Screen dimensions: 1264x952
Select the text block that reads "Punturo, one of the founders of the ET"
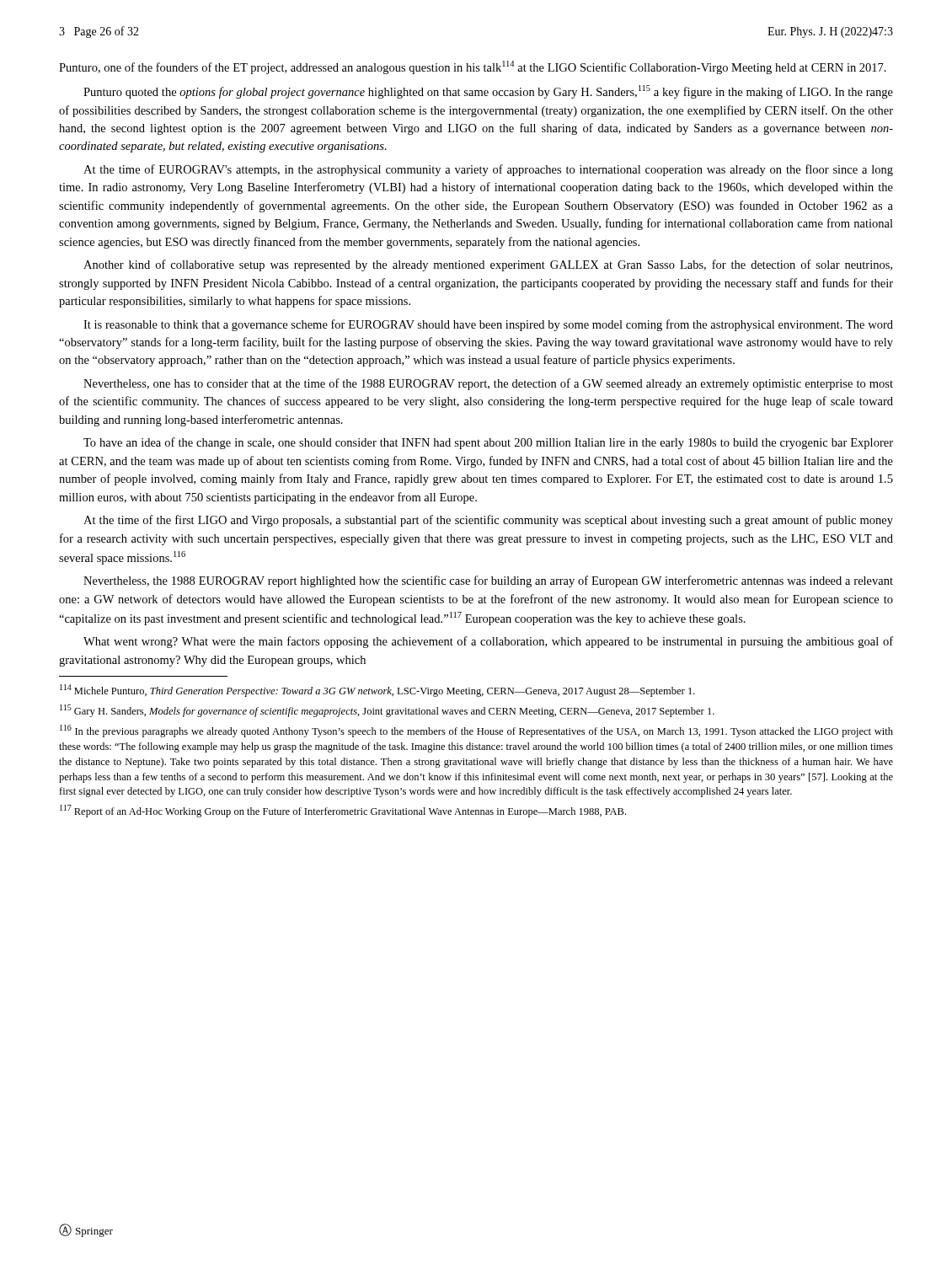point(473,67)
